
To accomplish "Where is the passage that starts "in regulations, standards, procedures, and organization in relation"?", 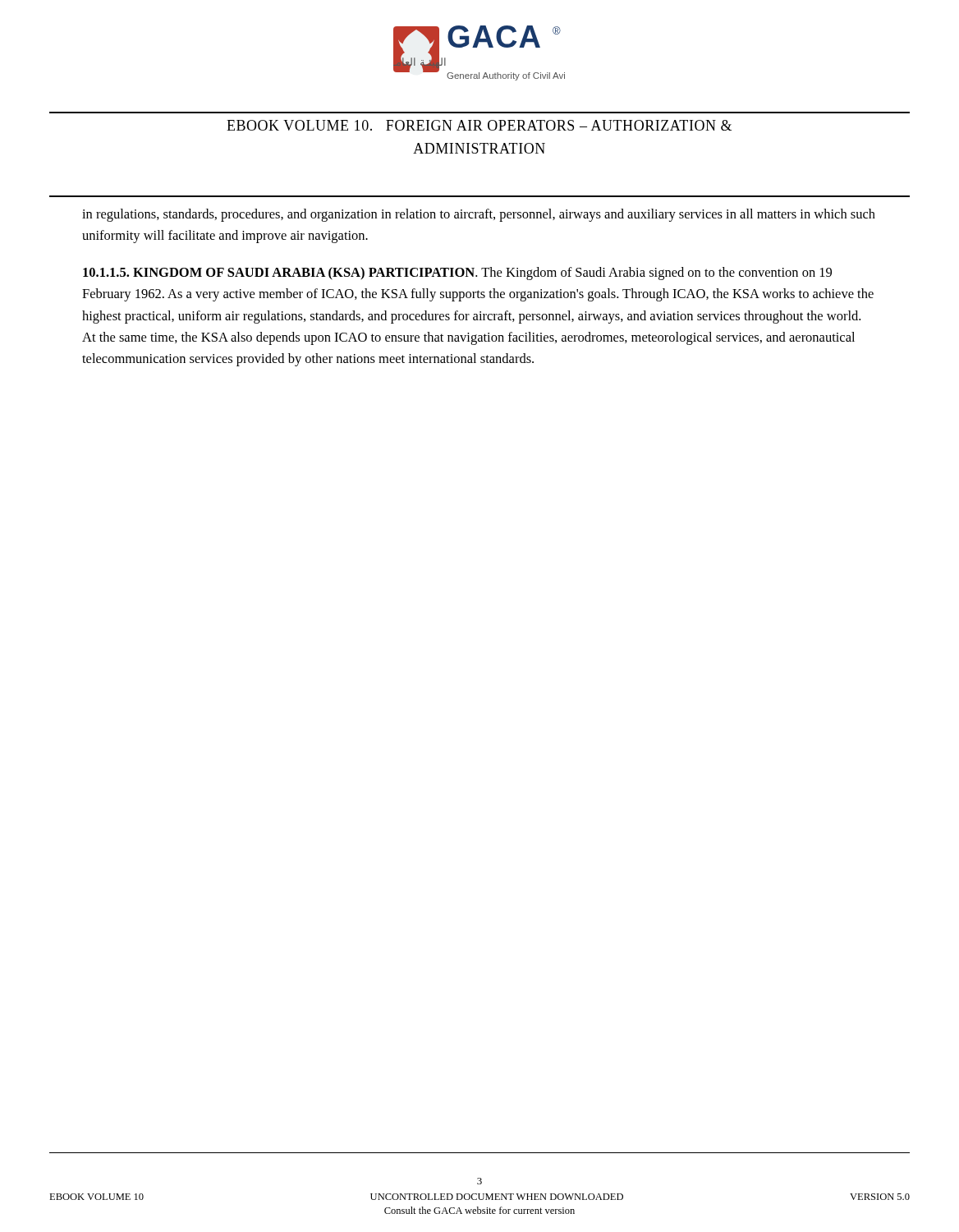I will click(480, 225).
